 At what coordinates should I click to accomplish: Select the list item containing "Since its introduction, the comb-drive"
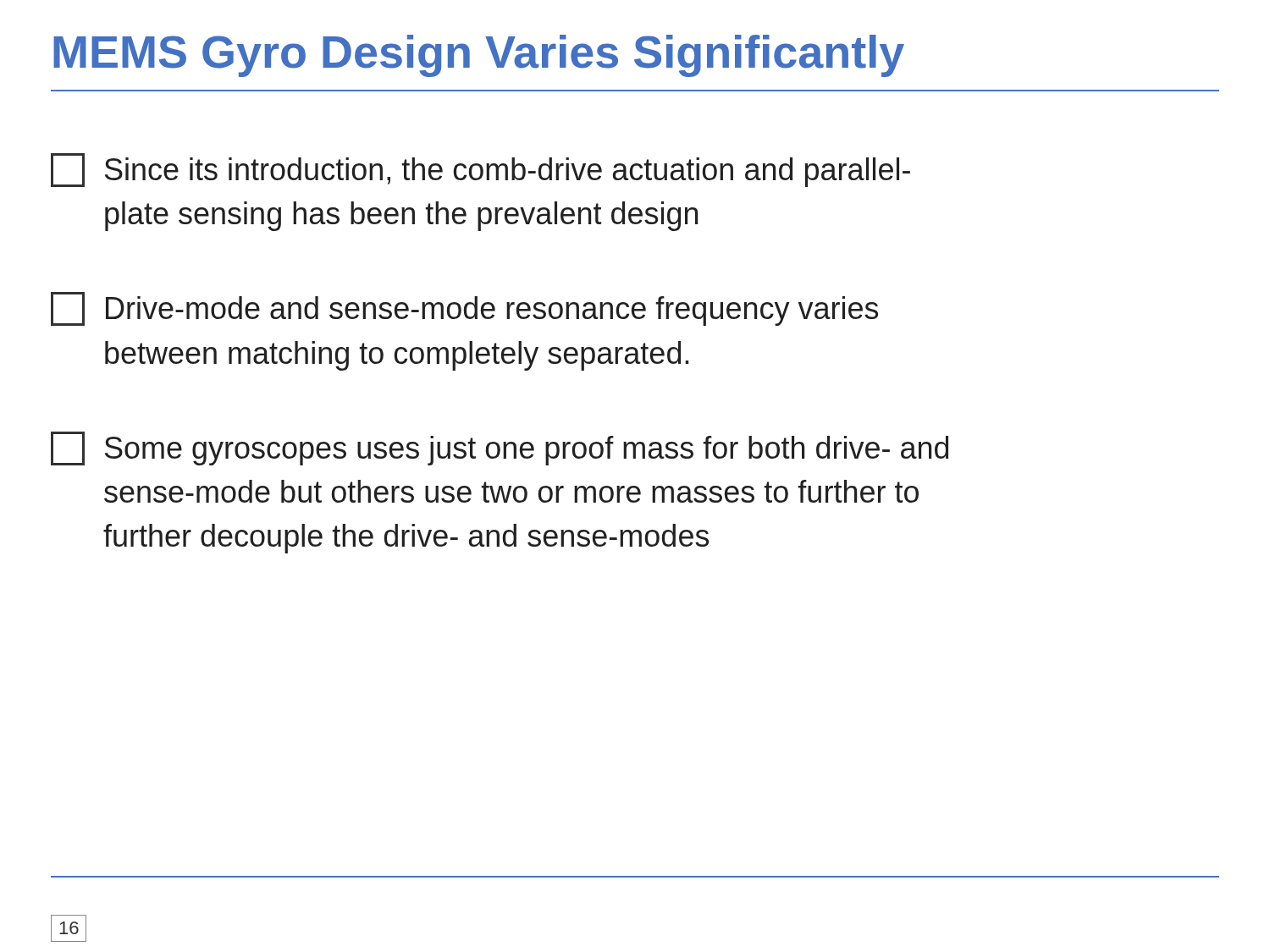click(481, 192)
